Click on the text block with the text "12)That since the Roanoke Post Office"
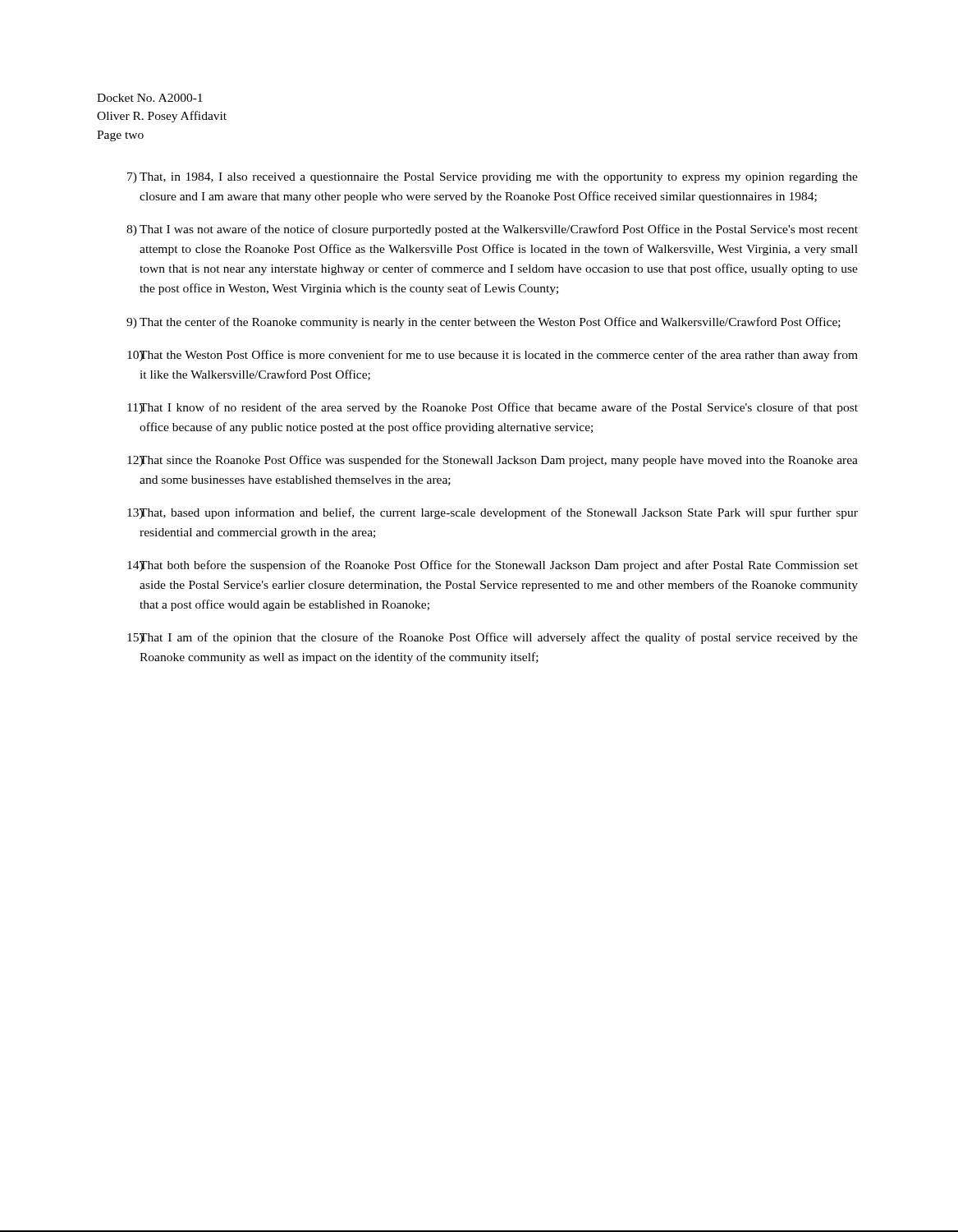 [477, 470]
